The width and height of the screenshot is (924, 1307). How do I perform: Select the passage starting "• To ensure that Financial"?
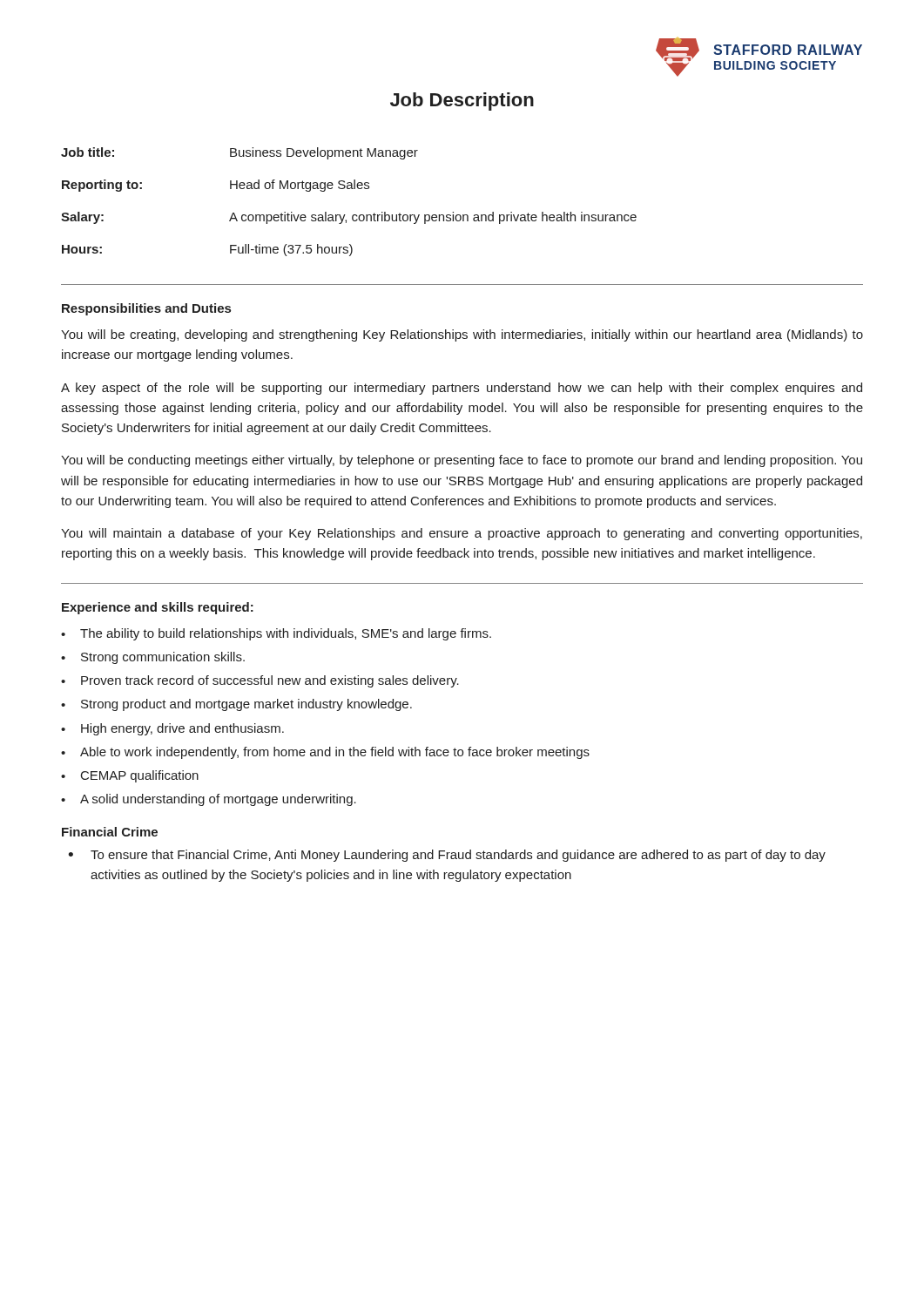[x=464, y=864]
